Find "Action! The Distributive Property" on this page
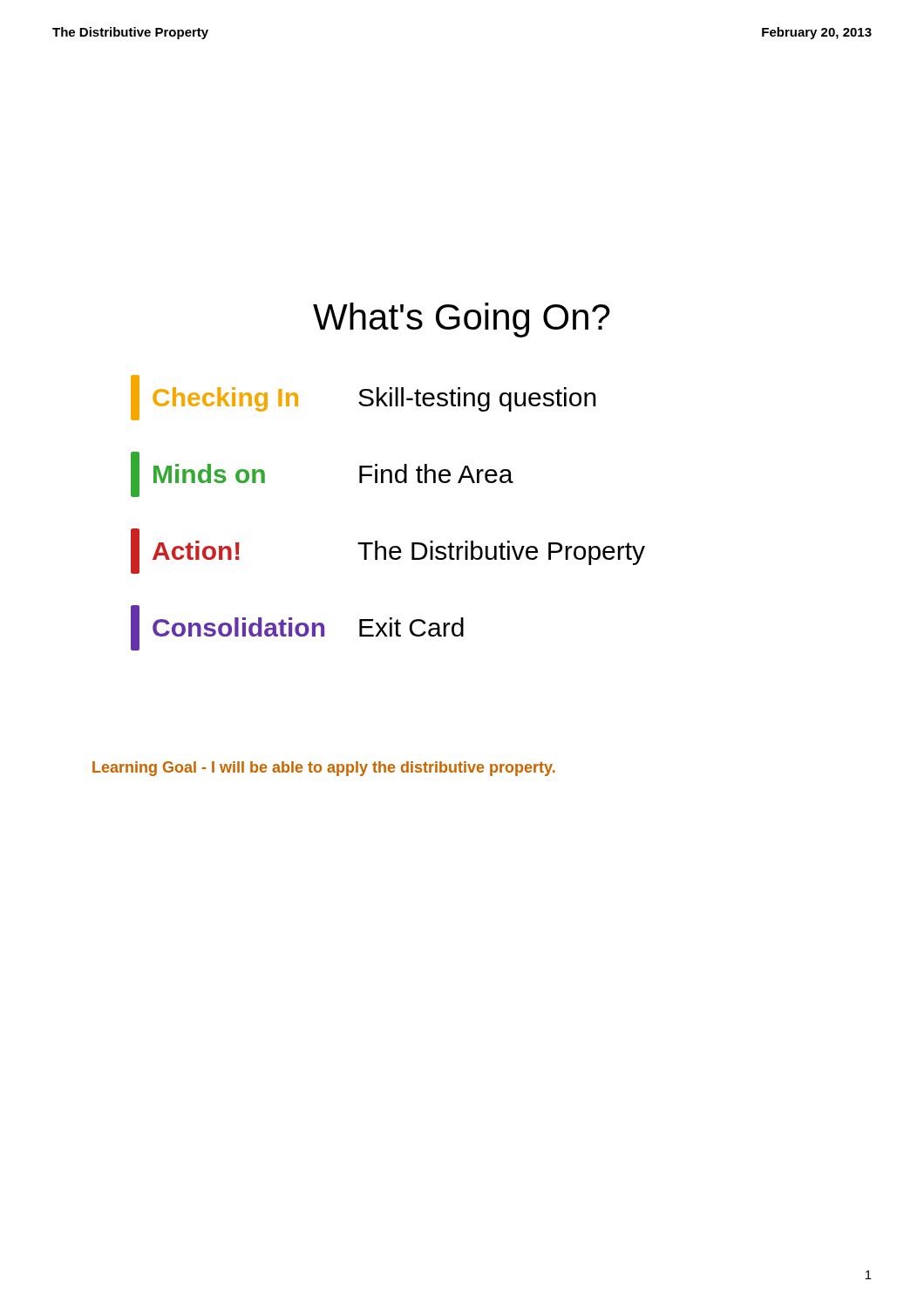 pos(388,551)
